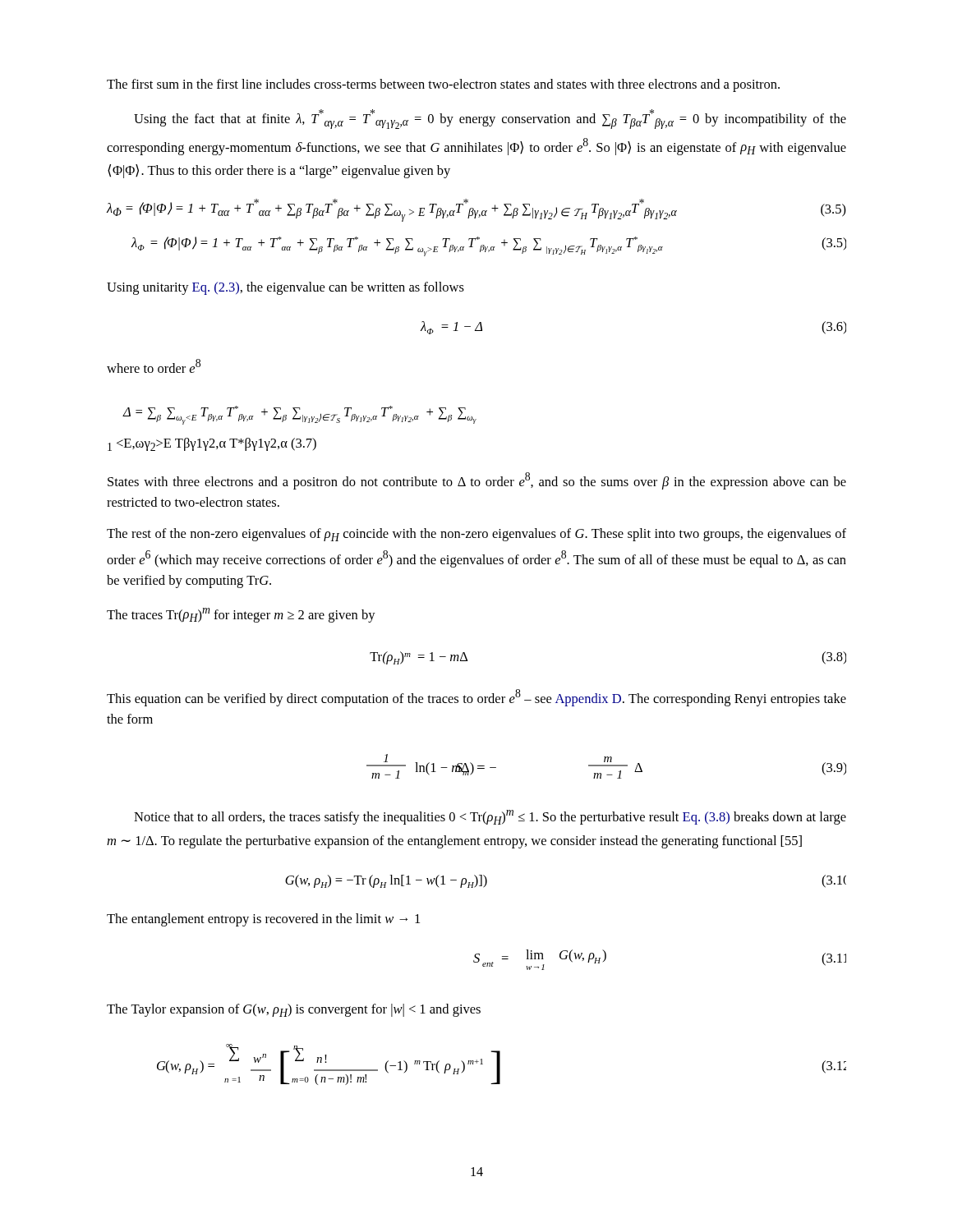
Task: Select the block starting "Using the fact that at"
Action: point(476,143)
